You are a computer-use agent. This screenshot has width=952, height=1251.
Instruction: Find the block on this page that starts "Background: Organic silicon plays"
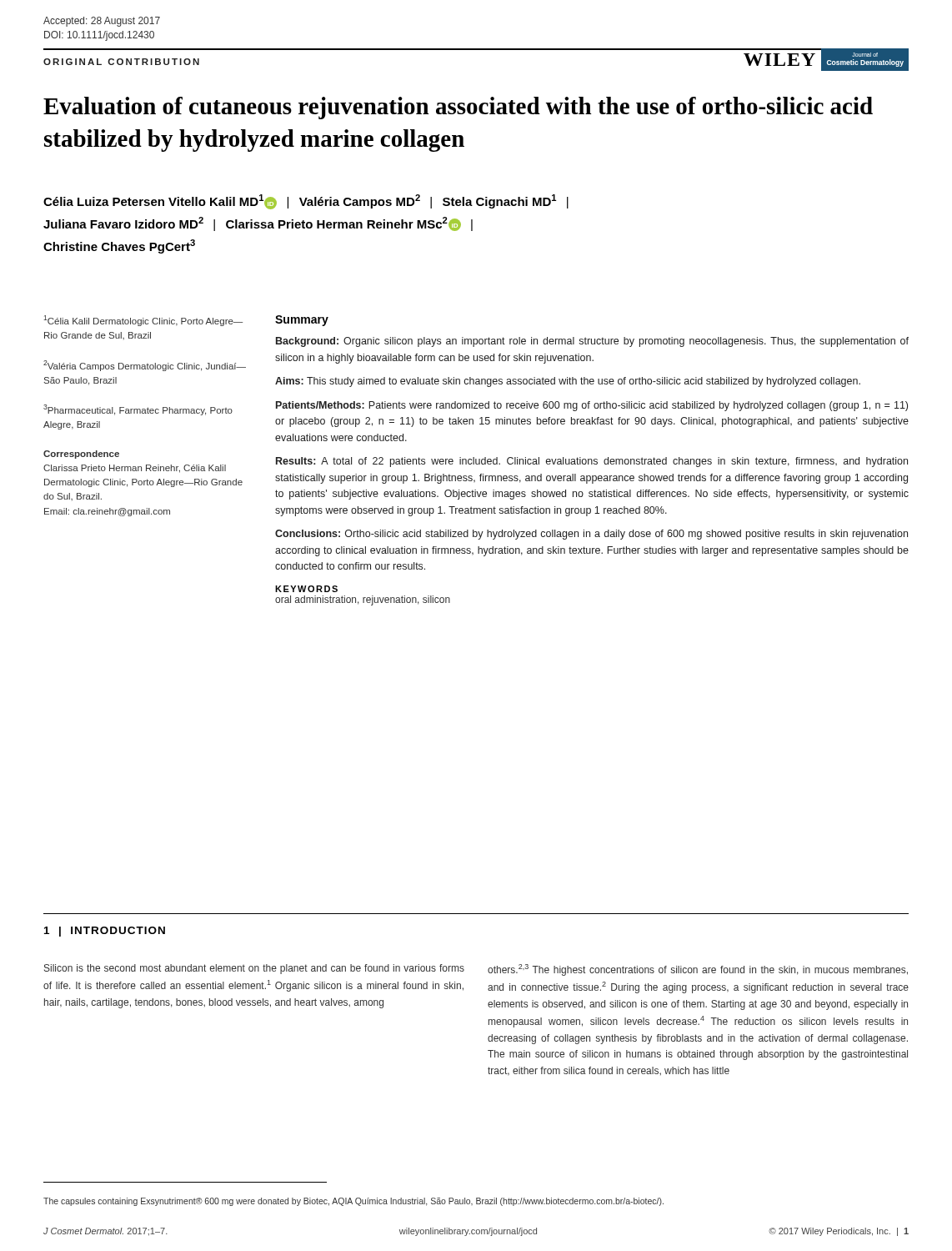coord(592,349)
